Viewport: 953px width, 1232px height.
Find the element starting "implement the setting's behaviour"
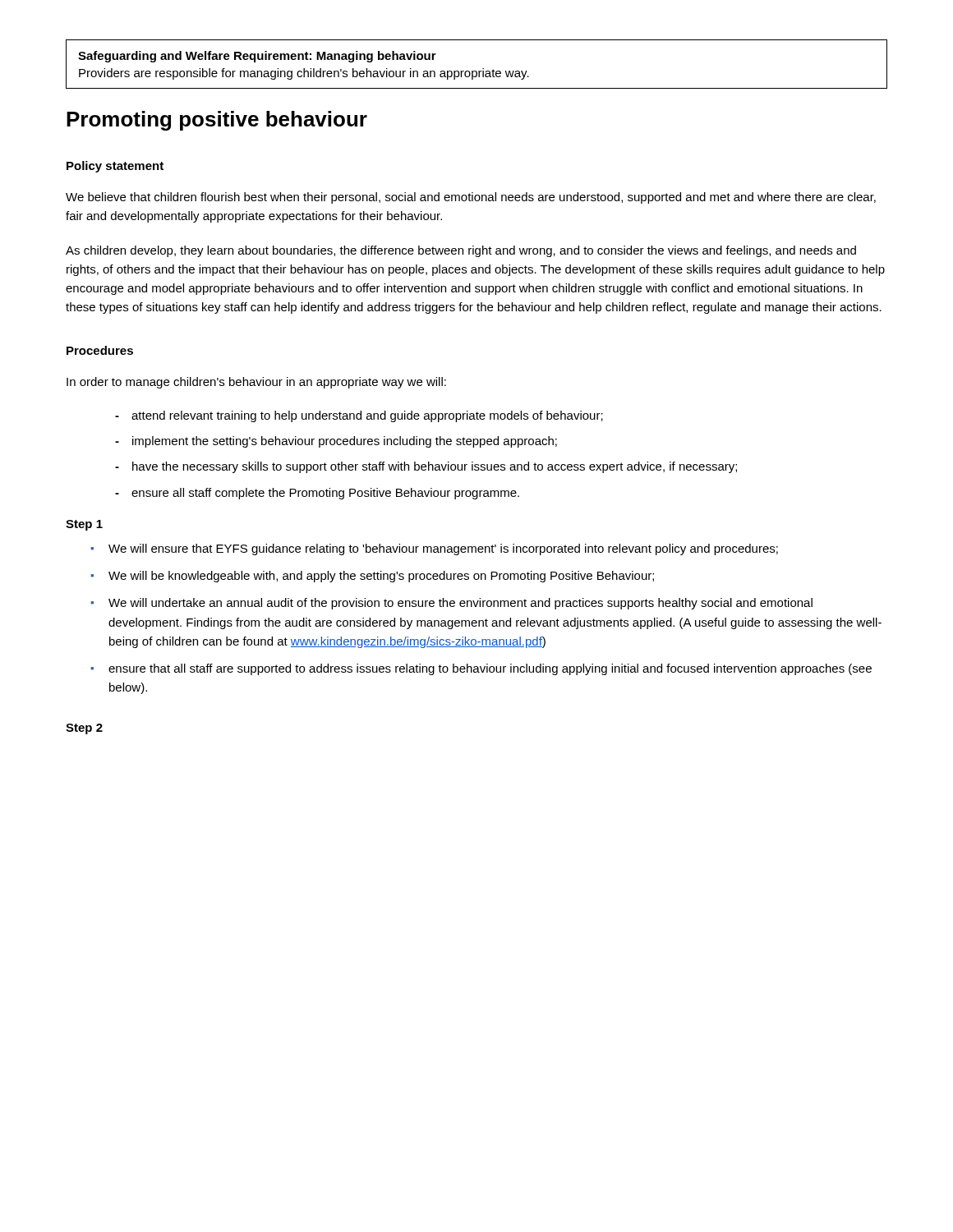click(x=345, y=441)
